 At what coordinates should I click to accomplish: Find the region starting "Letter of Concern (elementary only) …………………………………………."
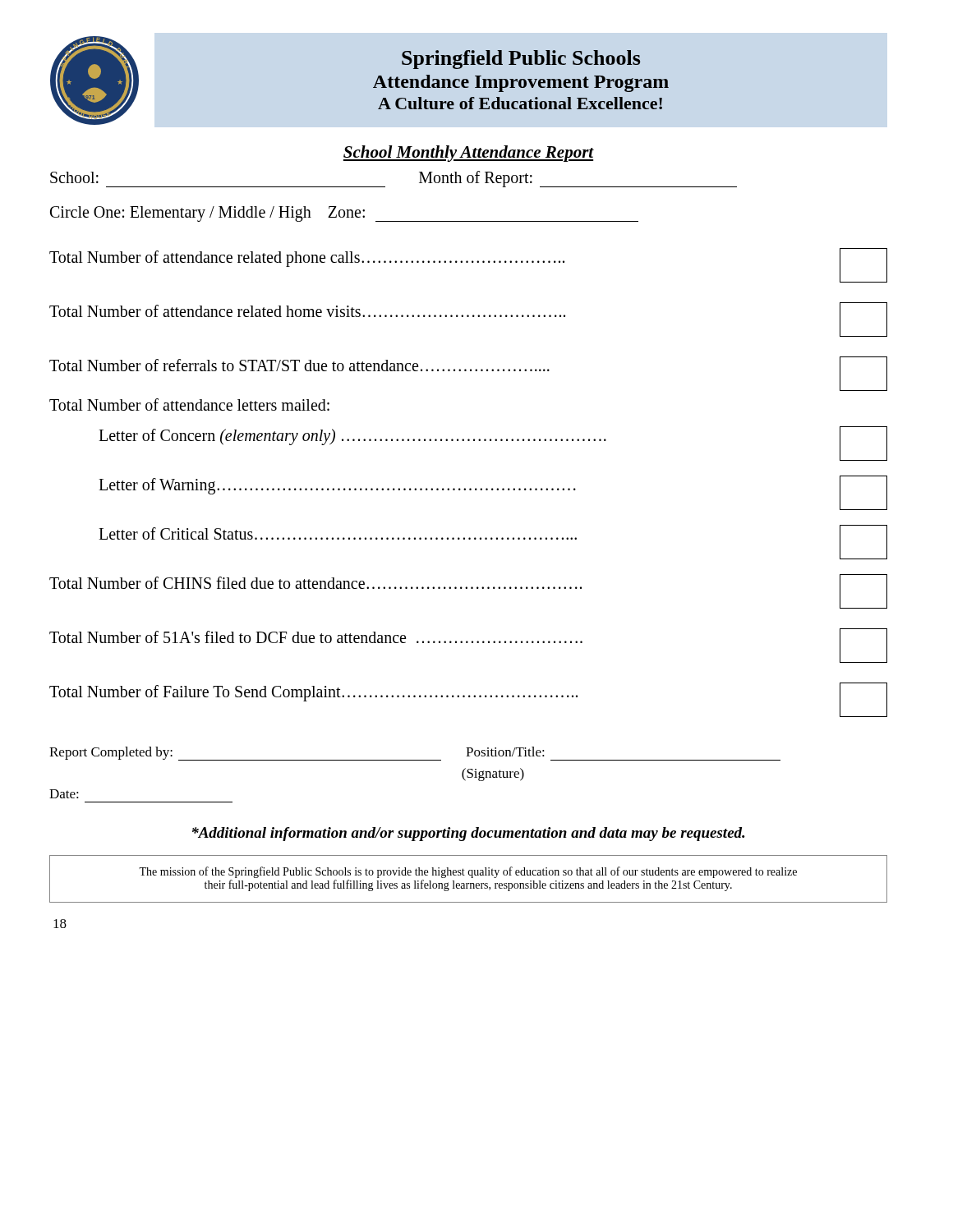point(493,444)
